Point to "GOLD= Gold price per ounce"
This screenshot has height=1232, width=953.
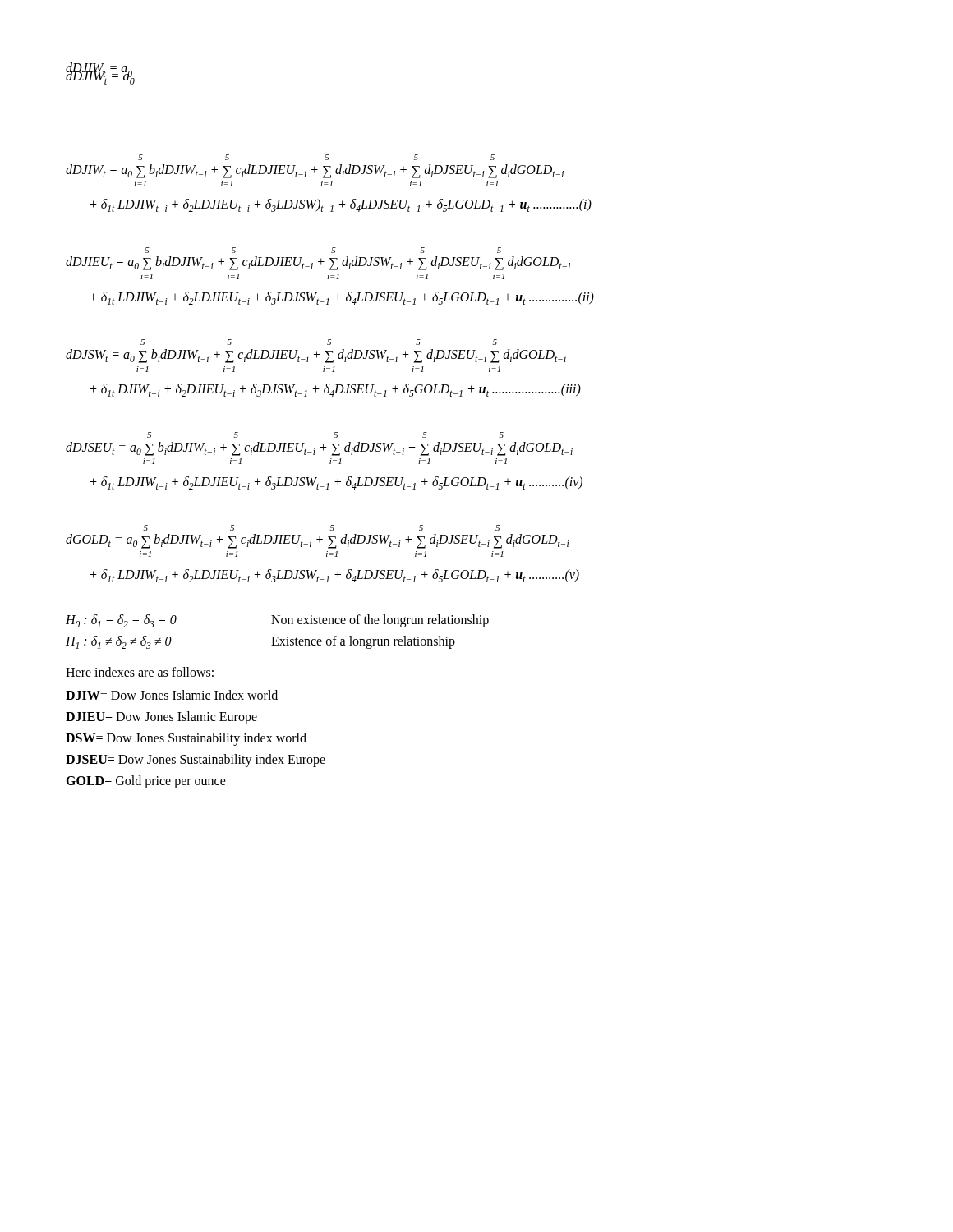click(x=146, y=781)
